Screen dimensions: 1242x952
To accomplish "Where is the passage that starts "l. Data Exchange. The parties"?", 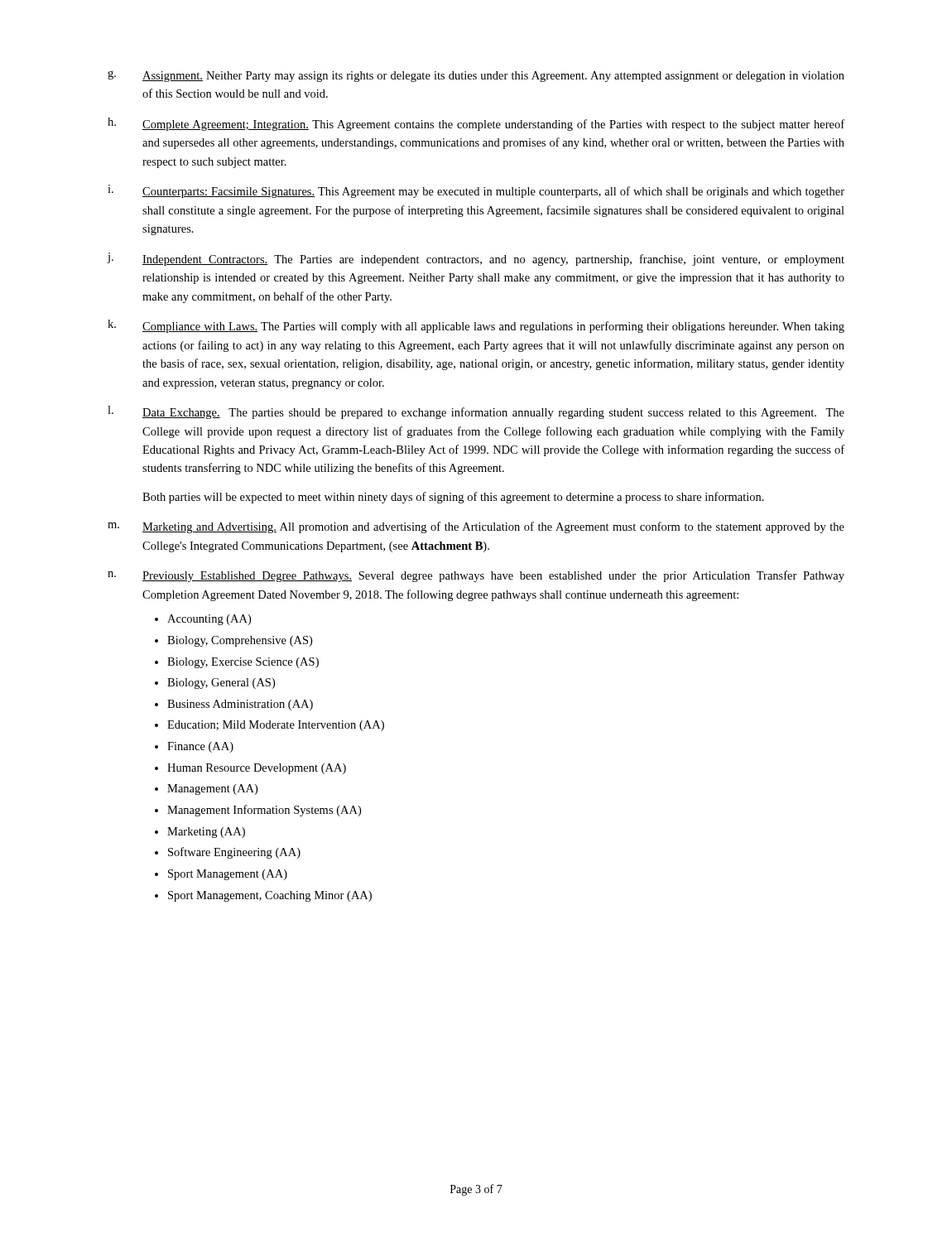I will 476,455.
